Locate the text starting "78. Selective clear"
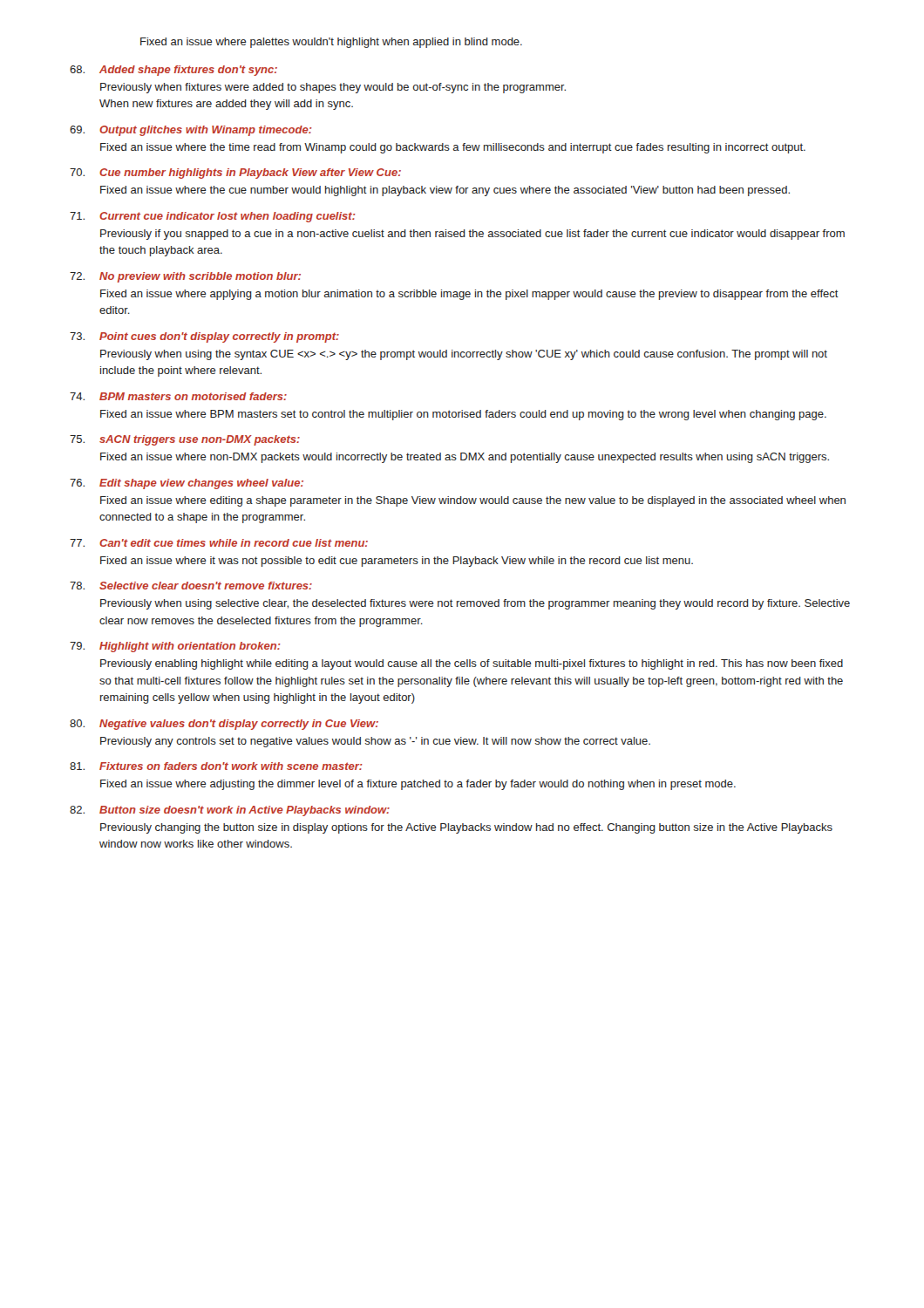The width and height of the screenshot is (924, 1308). coord(462,604)
